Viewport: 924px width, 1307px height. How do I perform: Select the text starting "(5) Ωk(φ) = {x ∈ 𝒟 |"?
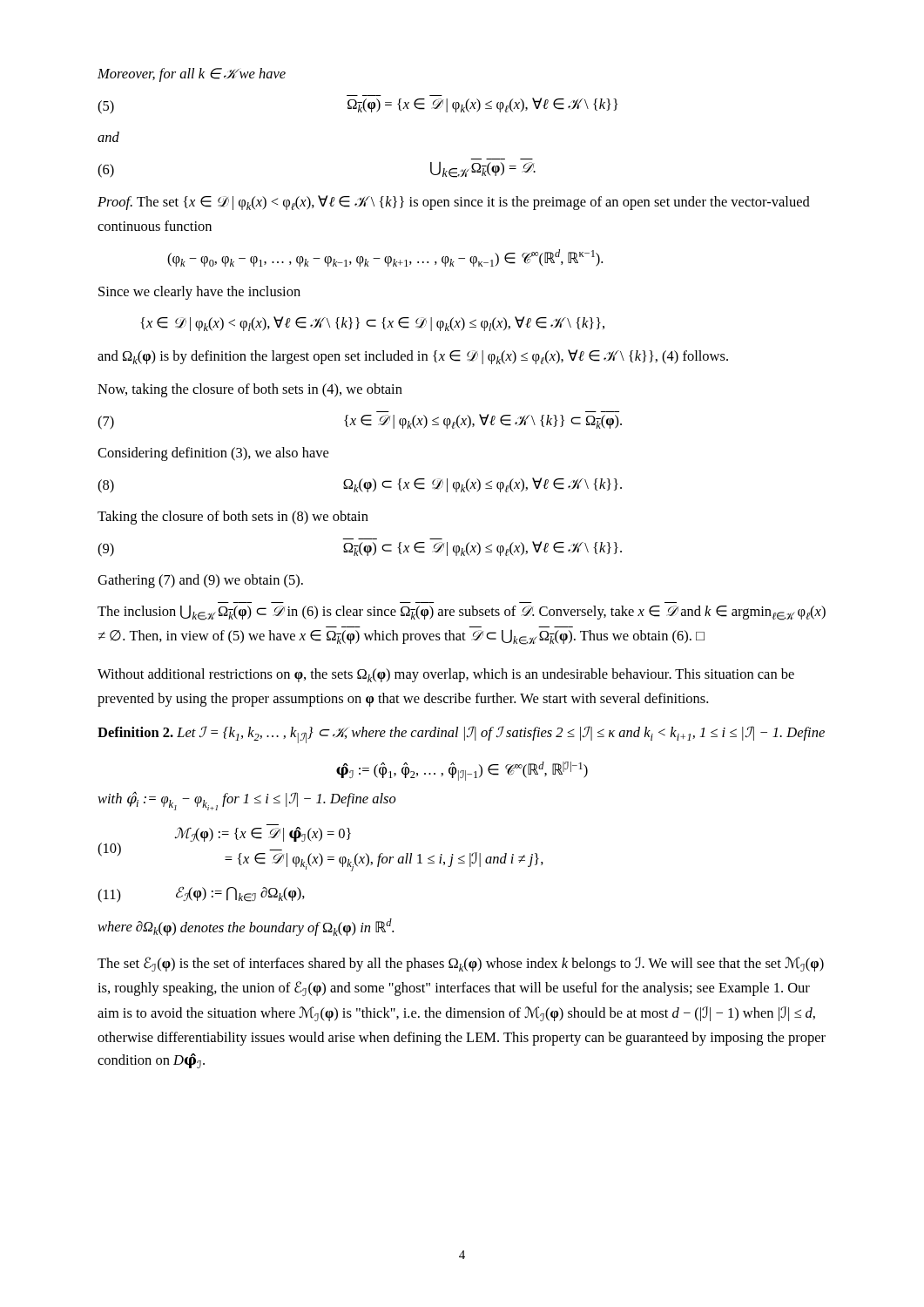(462, 106)
